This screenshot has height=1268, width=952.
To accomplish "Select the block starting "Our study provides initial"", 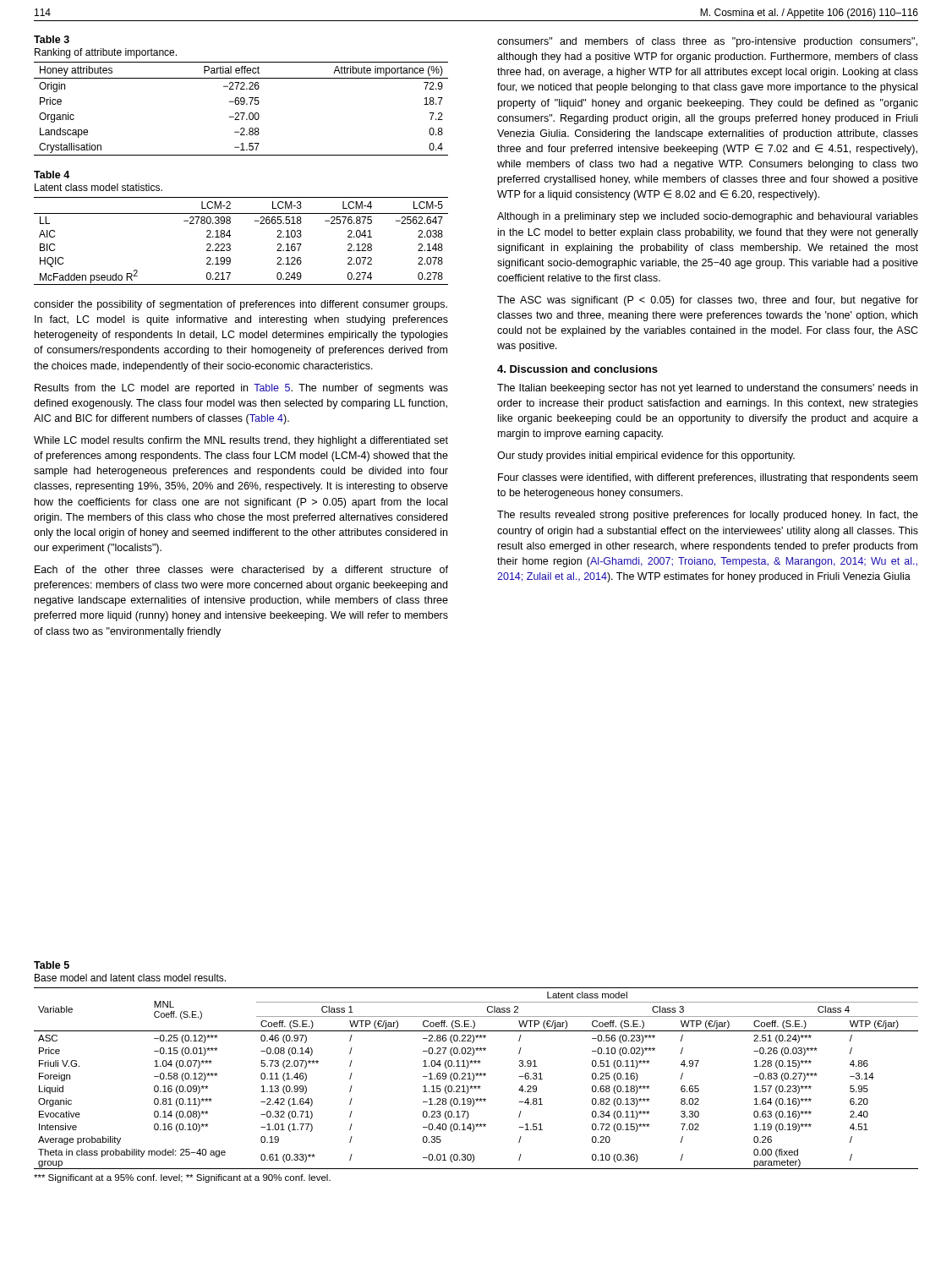I will 646,456.
